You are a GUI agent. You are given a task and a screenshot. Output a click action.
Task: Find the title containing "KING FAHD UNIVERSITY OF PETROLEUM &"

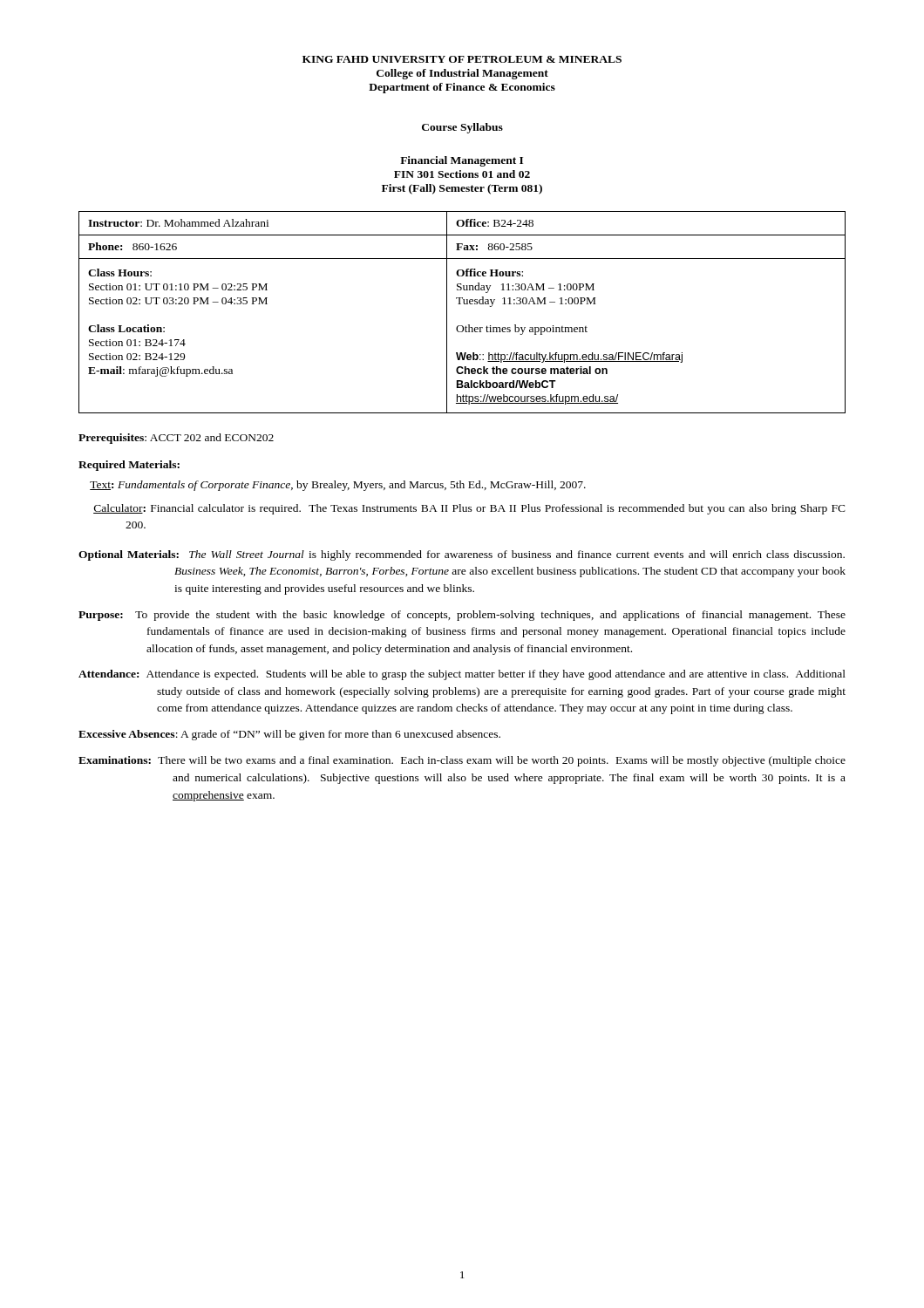[462, 73]
